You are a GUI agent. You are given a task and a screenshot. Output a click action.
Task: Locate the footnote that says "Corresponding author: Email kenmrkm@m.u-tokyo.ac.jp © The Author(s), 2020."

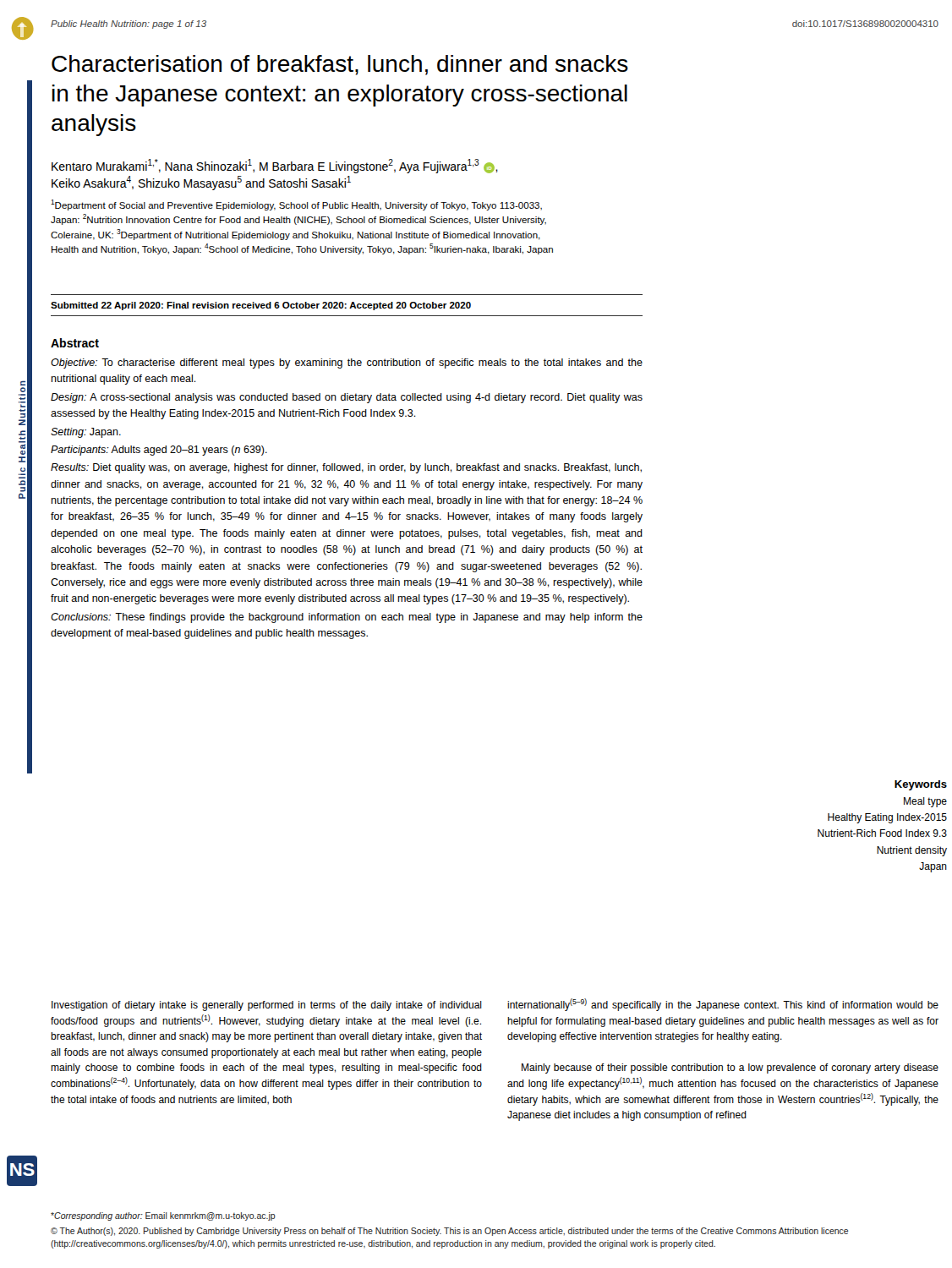[495, 1230]
